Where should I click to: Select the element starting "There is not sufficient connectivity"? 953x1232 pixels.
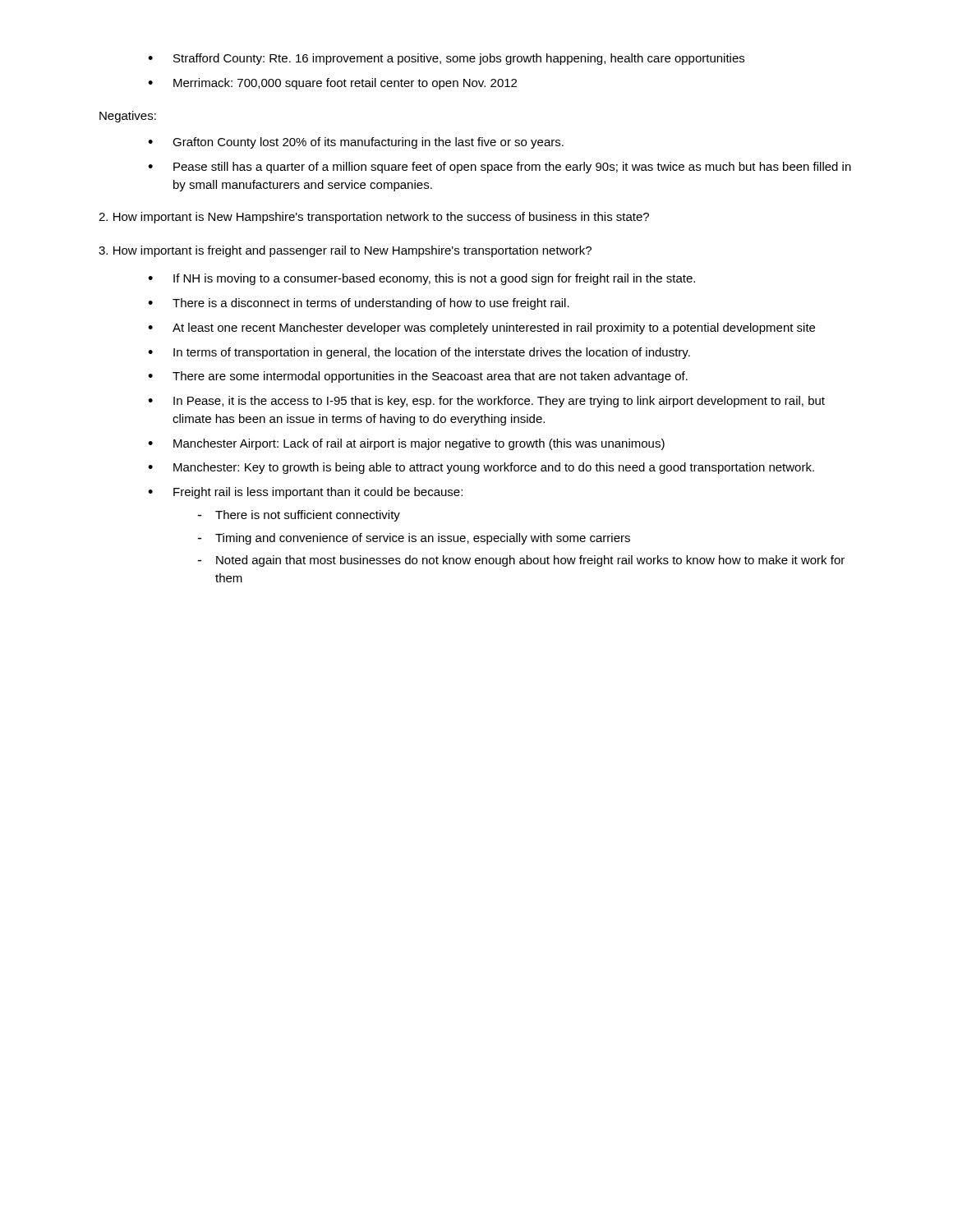tap(299, 516)
